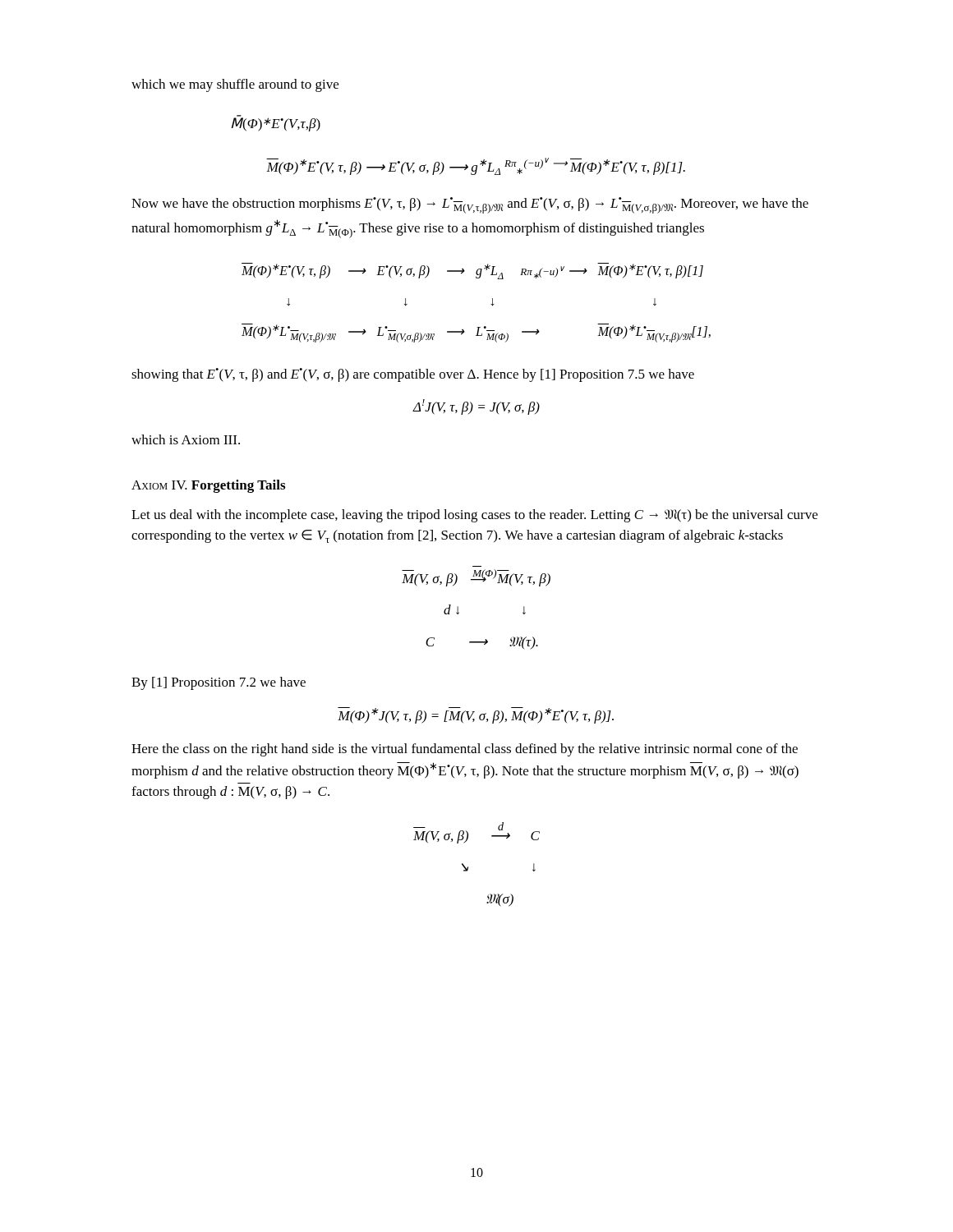953x1232 pixels.
Task: Click on the block starting "which we may shuffle around to give"
Action: pos(235,84)
